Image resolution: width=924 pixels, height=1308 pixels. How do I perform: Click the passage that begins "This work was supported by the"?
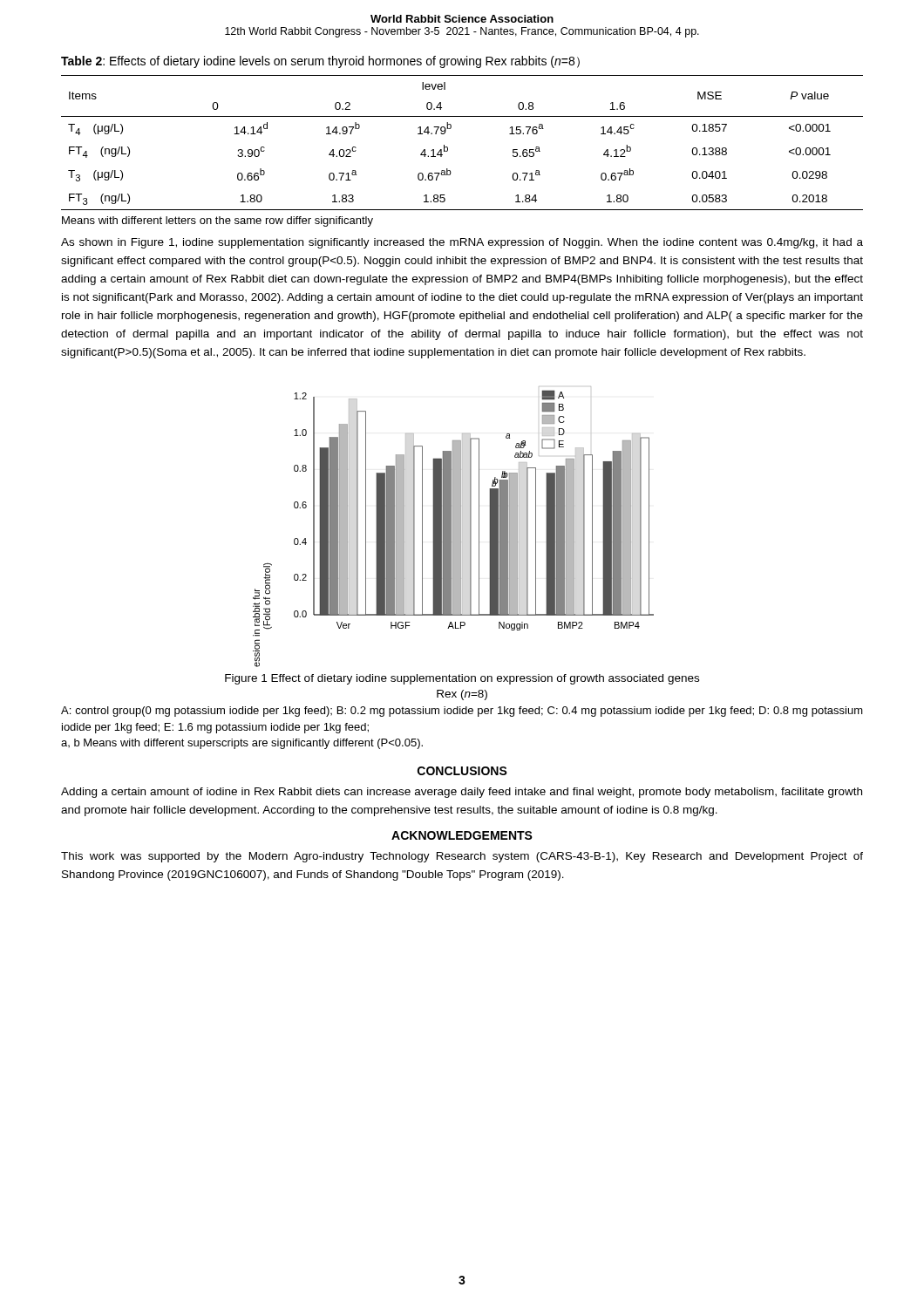coord(462,865)
